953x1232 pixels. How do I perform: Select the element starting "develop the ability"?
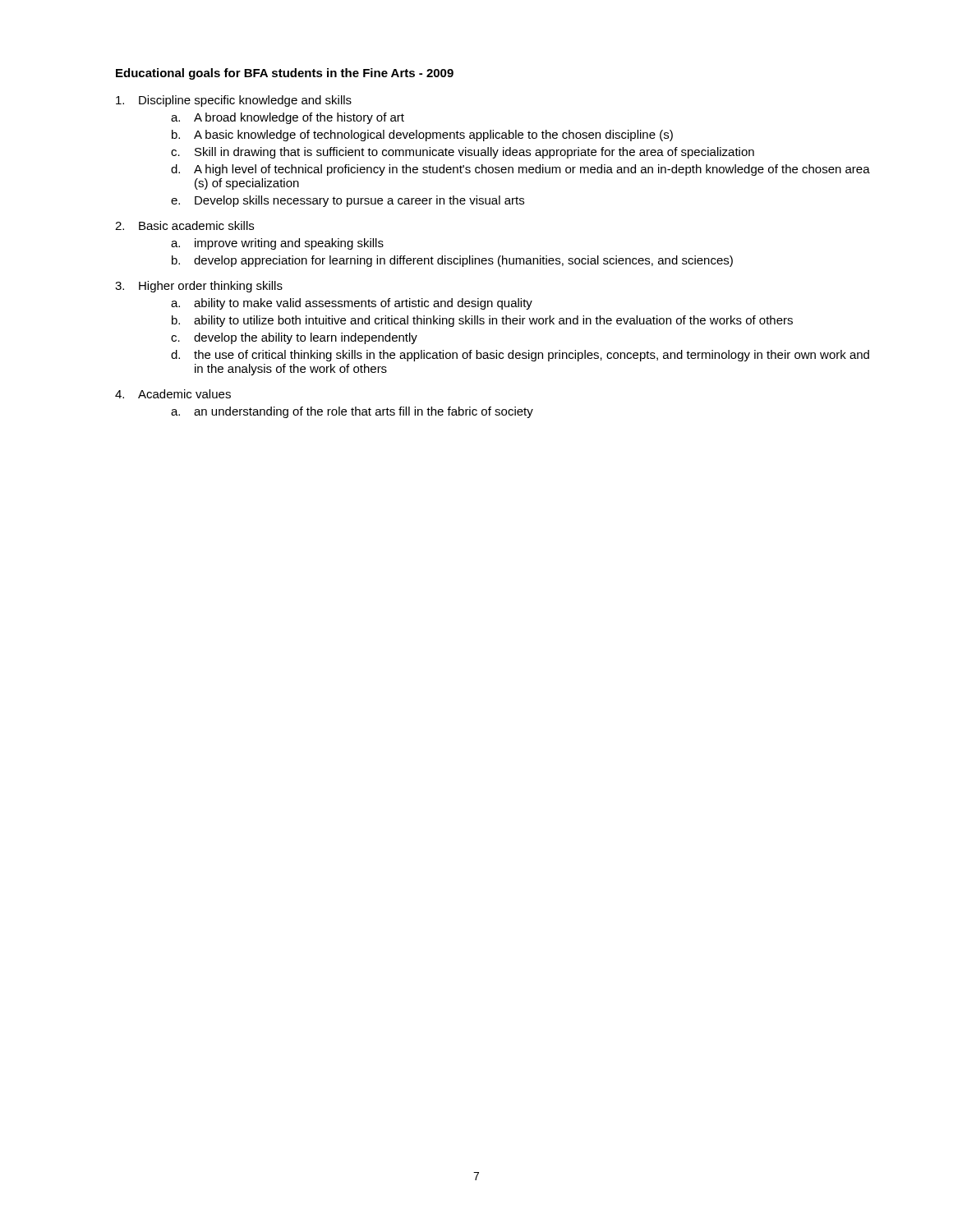(x=306, y=338)
